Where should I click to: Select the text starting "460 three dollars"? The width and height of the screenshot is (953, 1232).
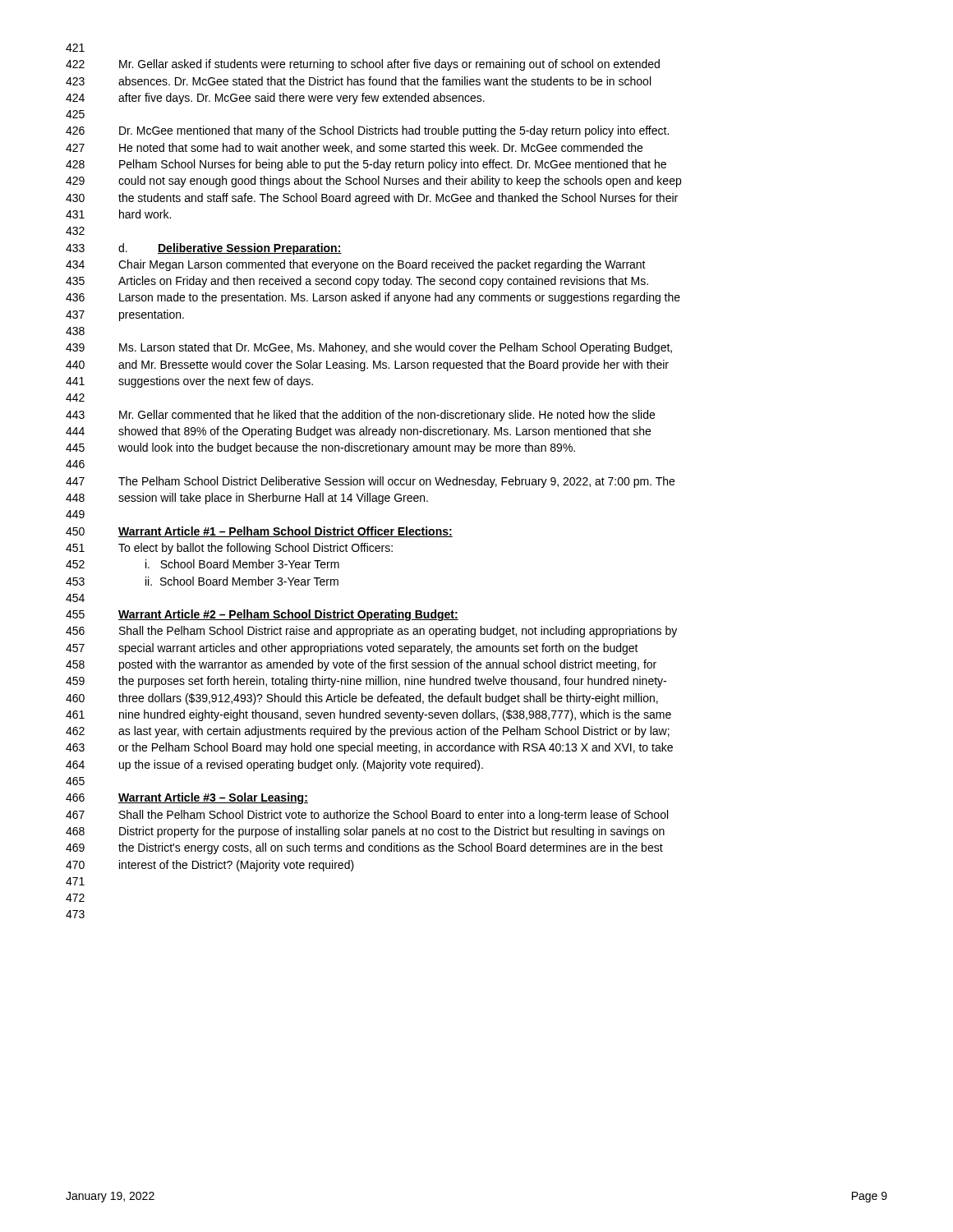[476, 698]
